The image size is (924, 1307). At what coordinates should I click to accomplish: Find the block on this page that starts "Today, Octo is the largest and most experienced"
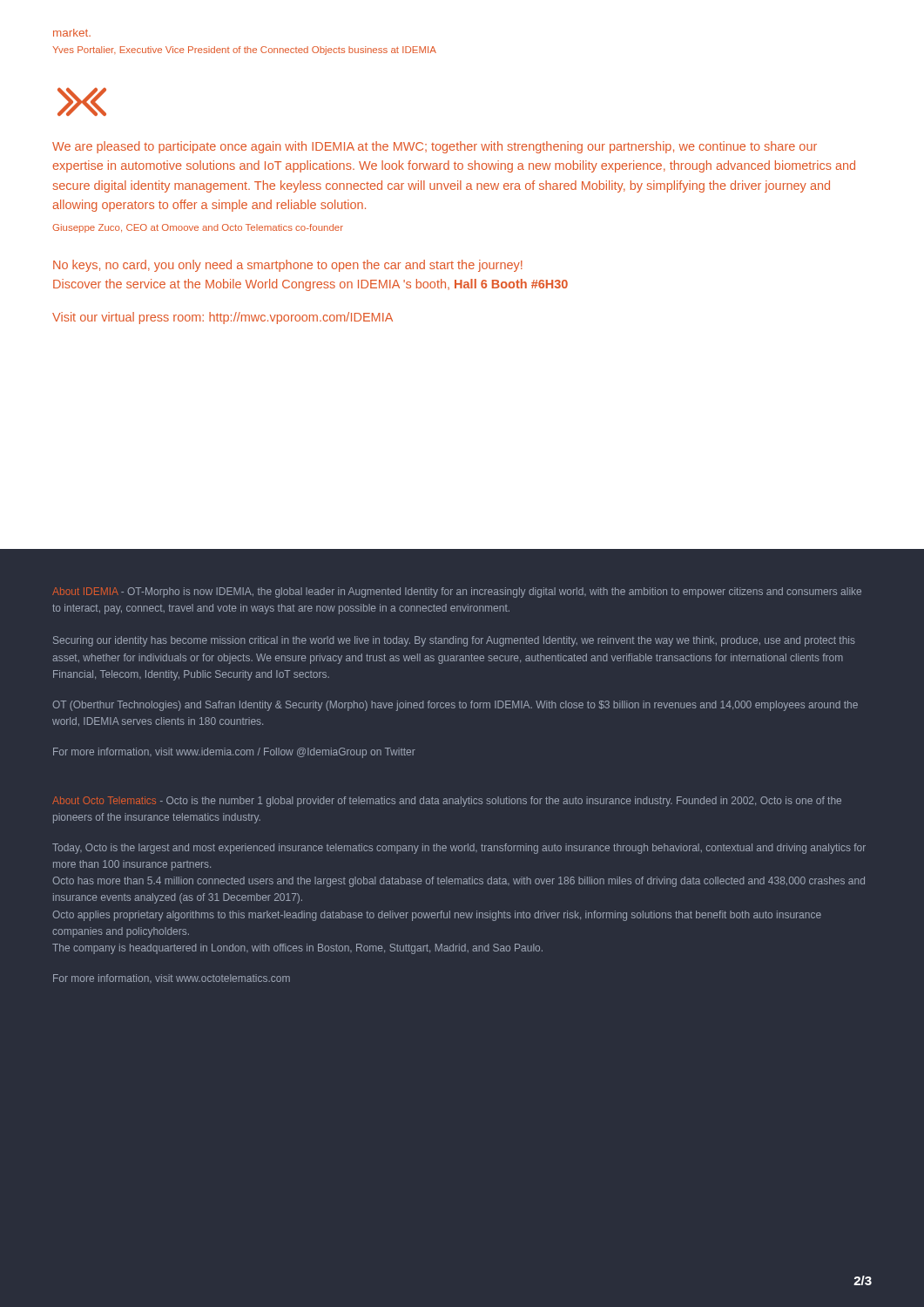[459, 849]
